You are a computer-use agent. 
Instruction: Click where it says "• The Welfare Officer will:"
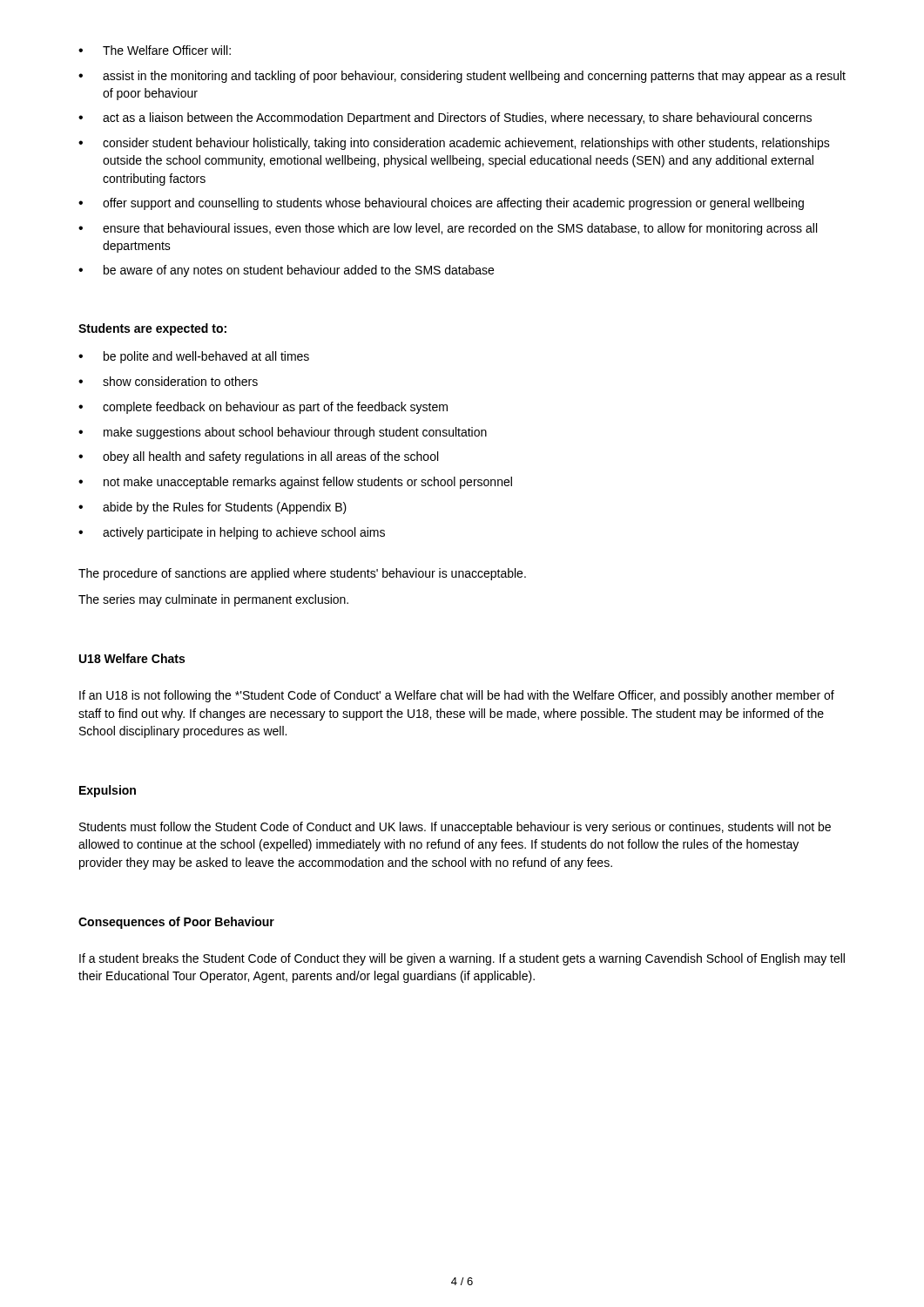click(155, 50)
